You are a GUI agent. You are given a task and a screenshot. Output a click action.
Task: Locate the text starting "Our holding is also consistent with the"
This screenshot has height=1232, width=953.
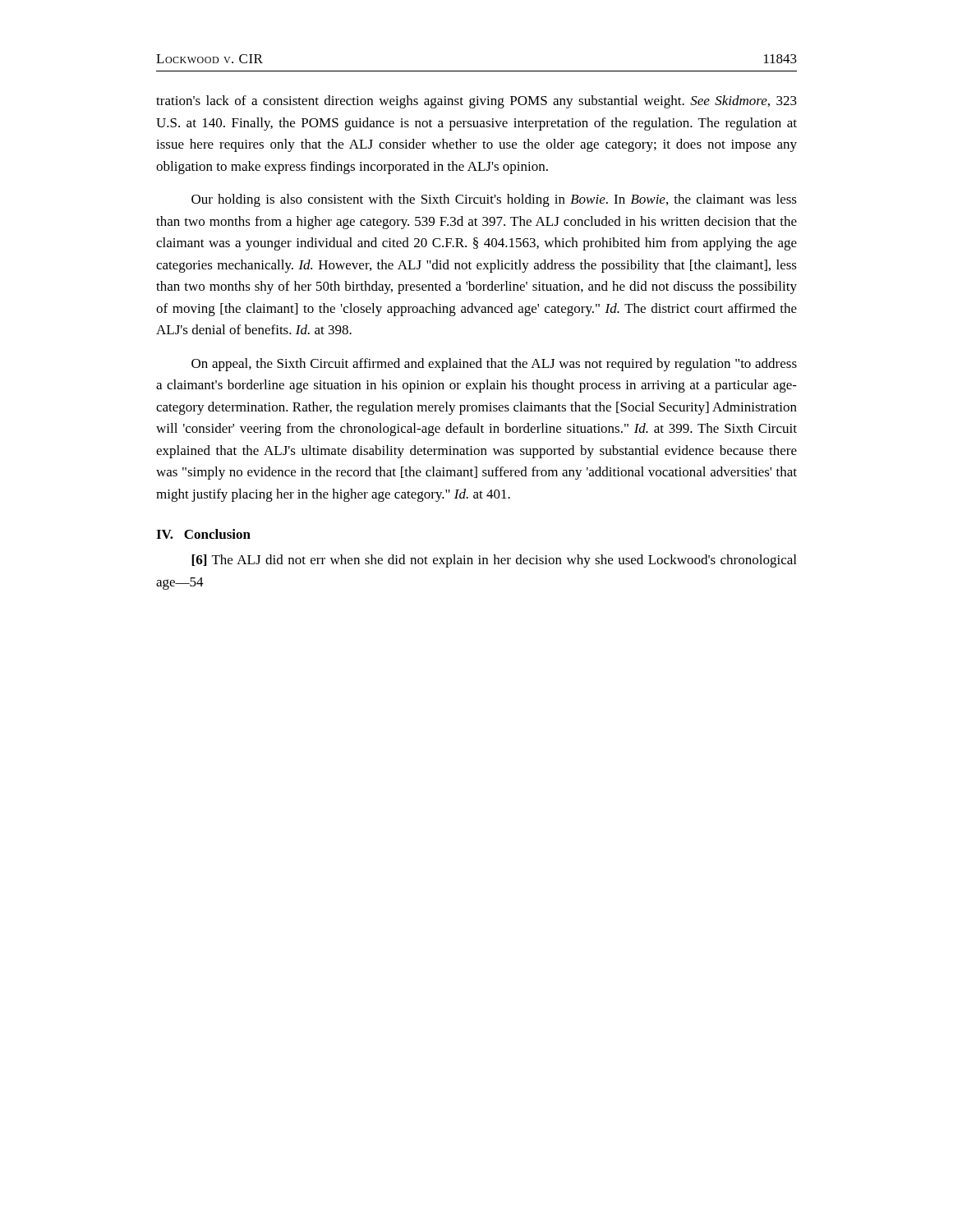pos(476,265)
